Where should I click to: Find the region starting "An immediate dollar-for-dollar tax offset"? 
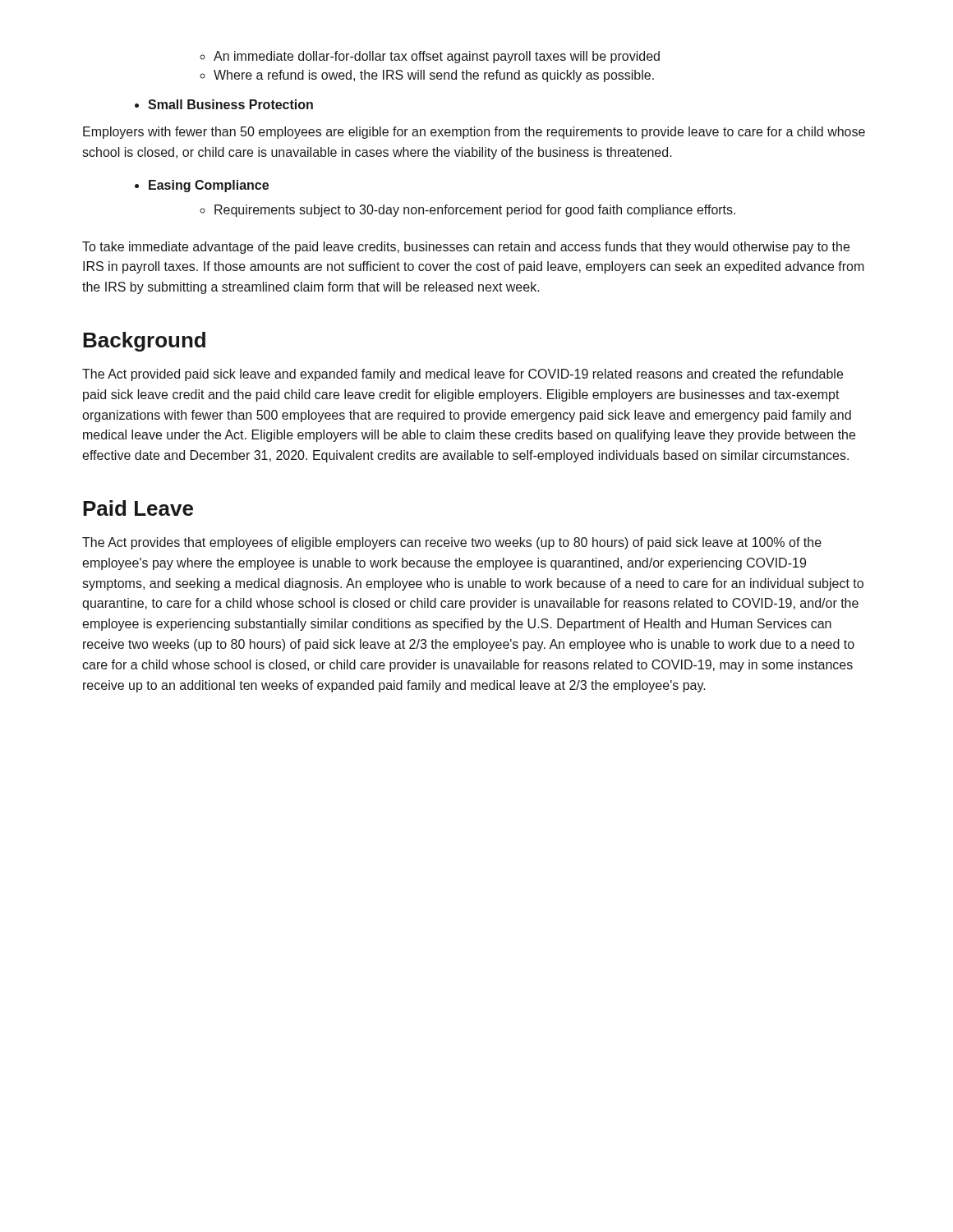(x=437, y=56)
